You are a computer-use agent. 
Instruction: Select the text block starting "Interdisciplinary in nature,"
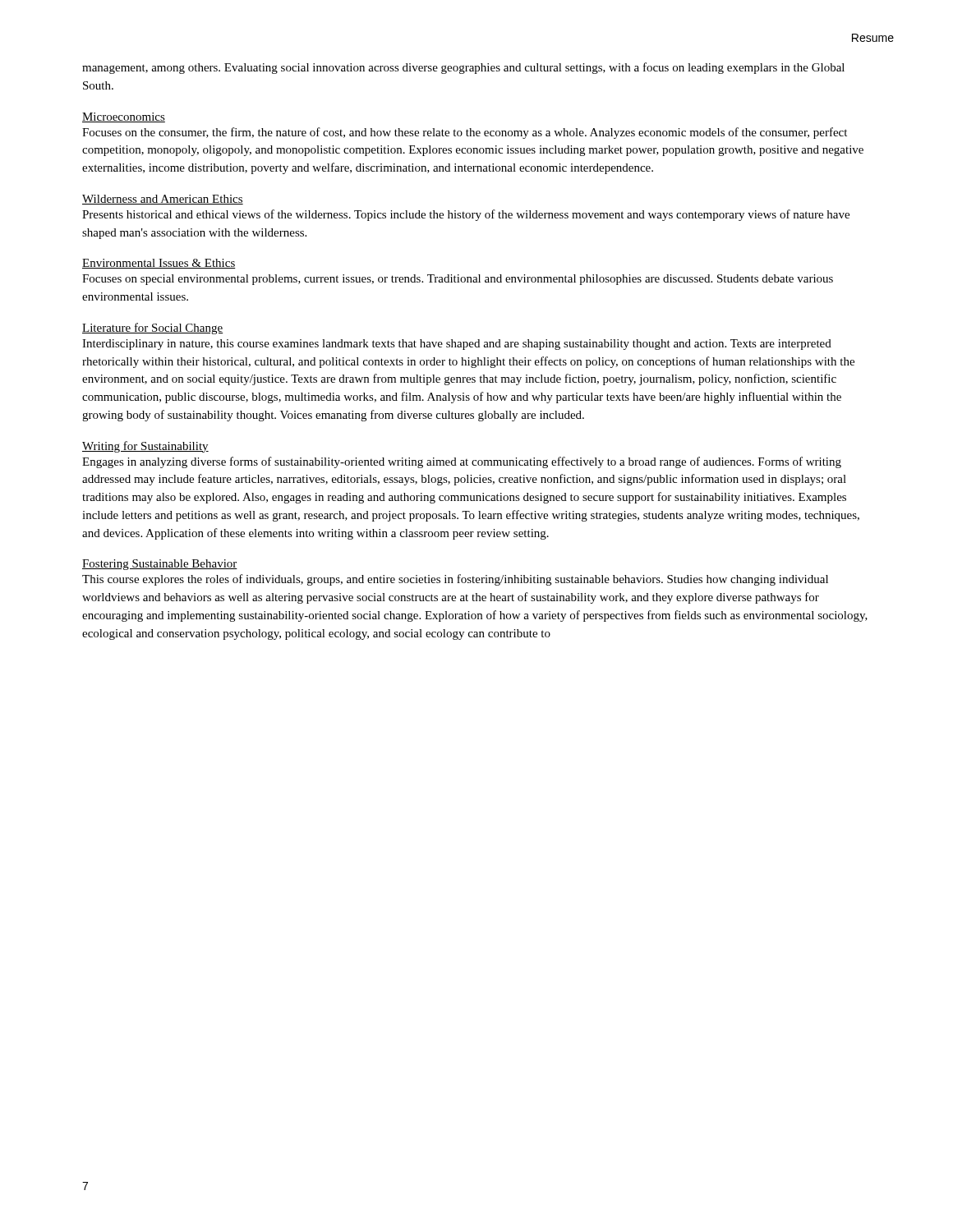click(x=469, y=379)
